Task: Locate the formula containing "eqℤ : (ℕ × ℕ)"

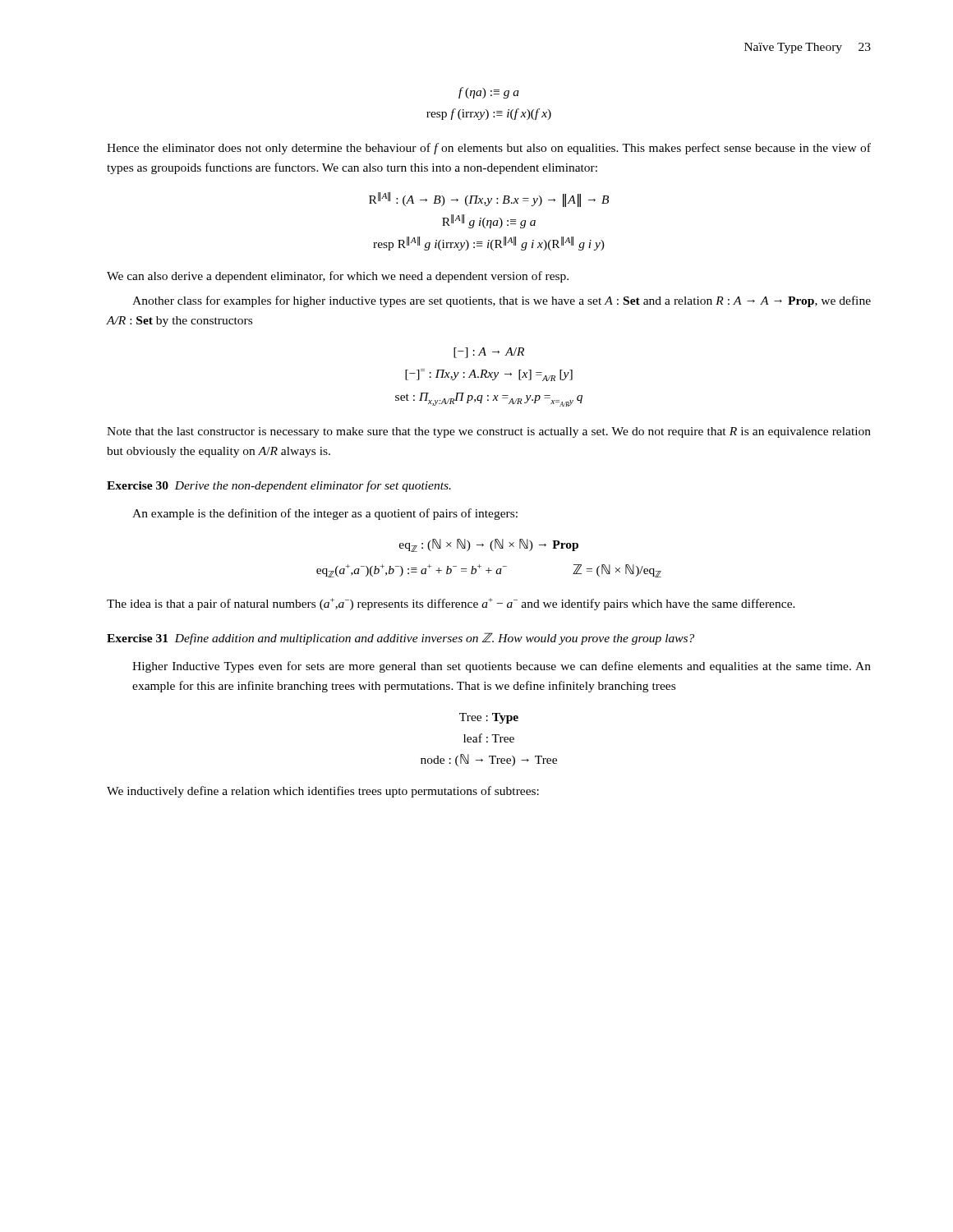Action: [489, 558]
